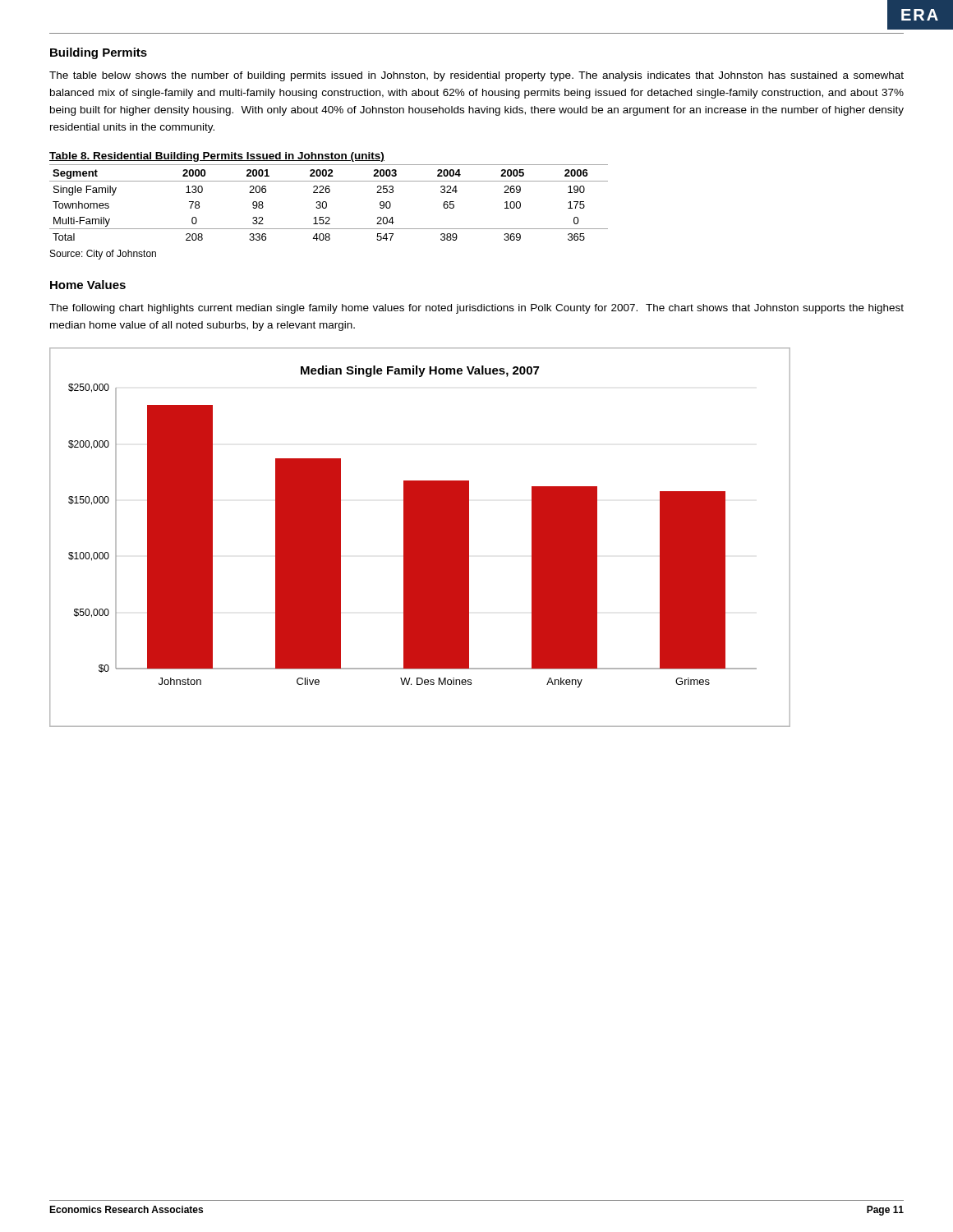Point to the text block starting "Building Permits"
Viewport: 953px width, 1232px height.
point(98,52)
